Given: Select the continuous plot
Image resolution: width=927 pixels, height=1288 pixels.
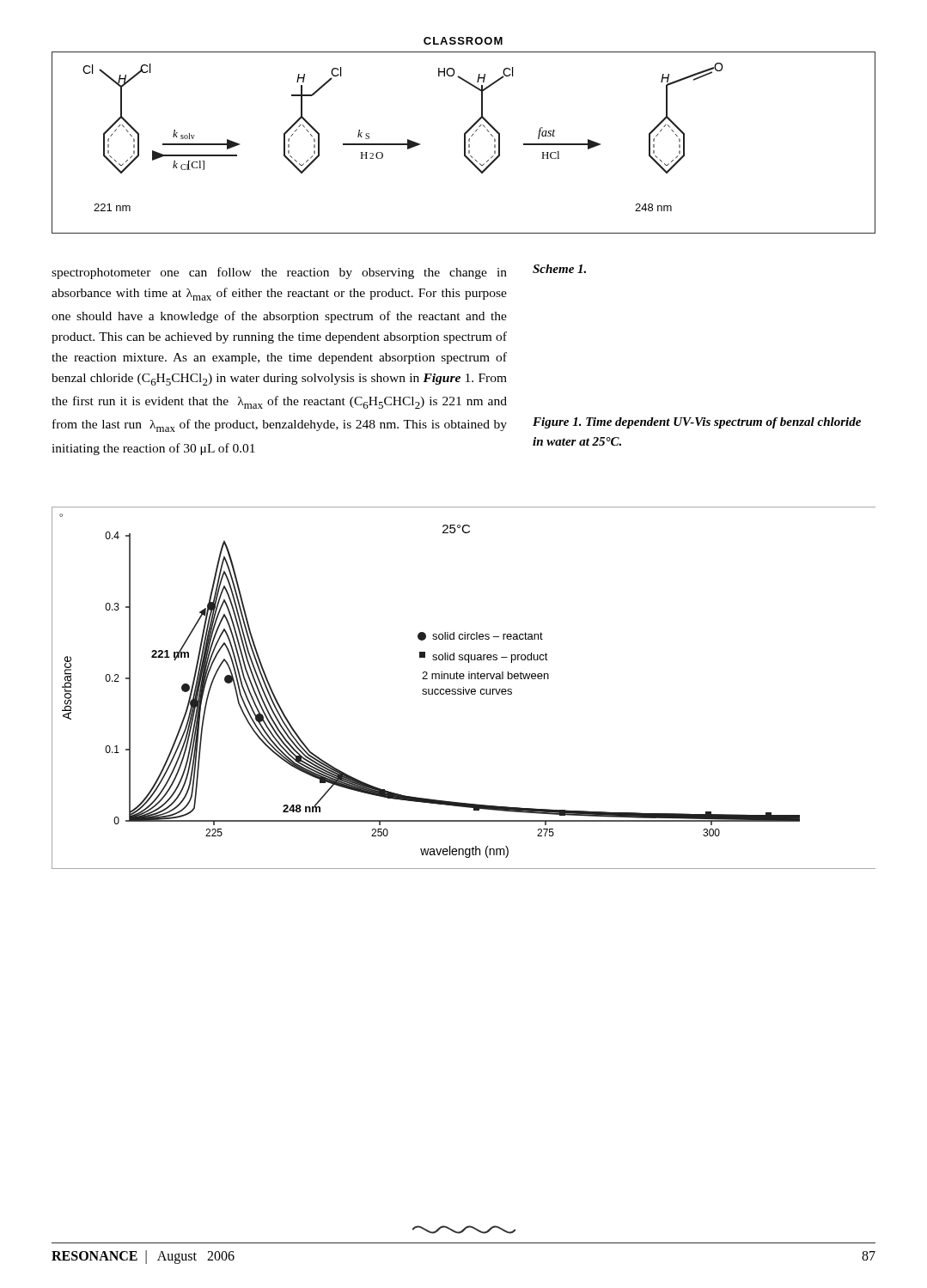Looking at the screenshot, I should pyautogui.click(x=464, y=688).
